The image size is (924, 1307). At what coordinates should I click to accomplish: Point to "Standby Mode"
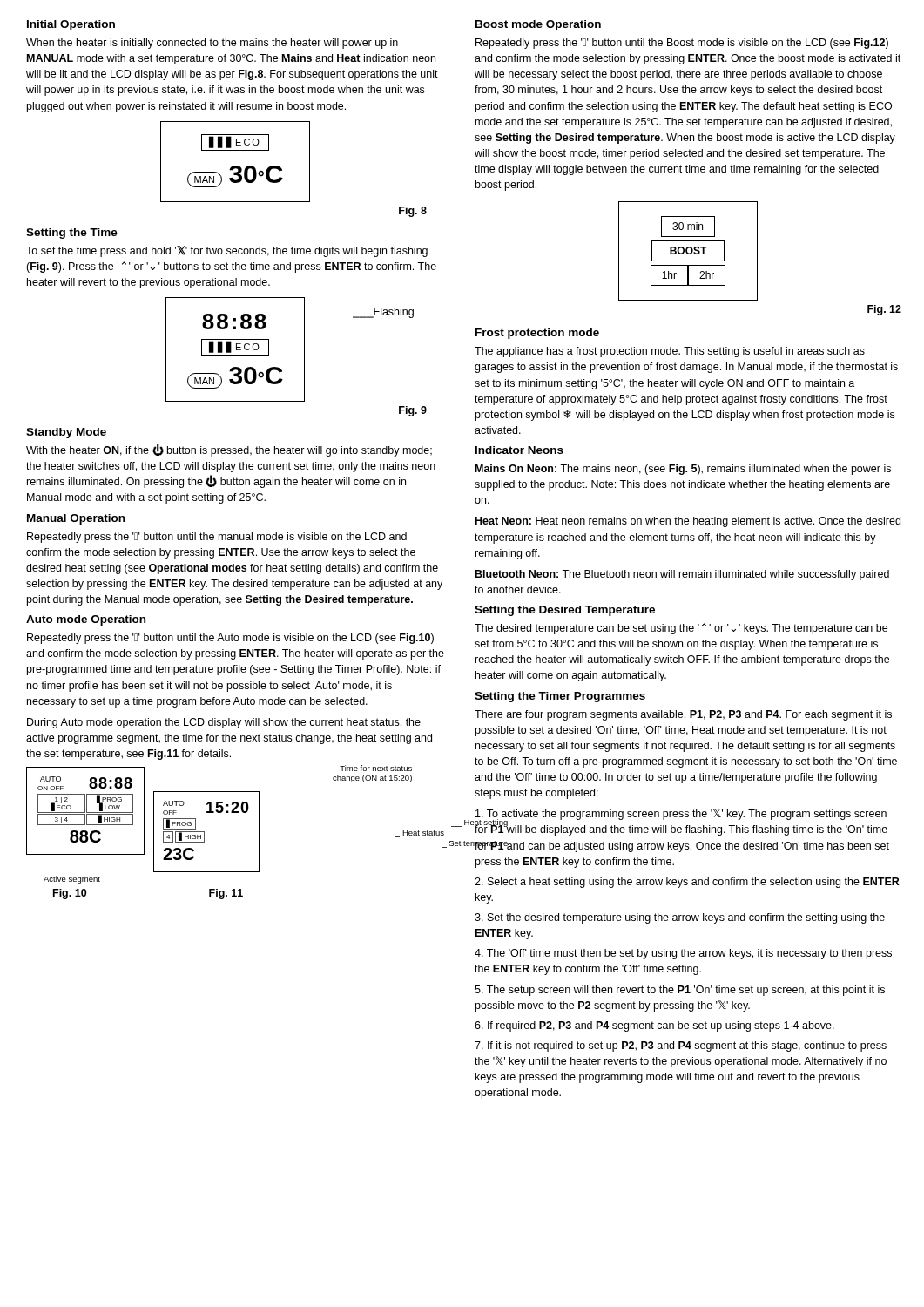click(66, 432)
